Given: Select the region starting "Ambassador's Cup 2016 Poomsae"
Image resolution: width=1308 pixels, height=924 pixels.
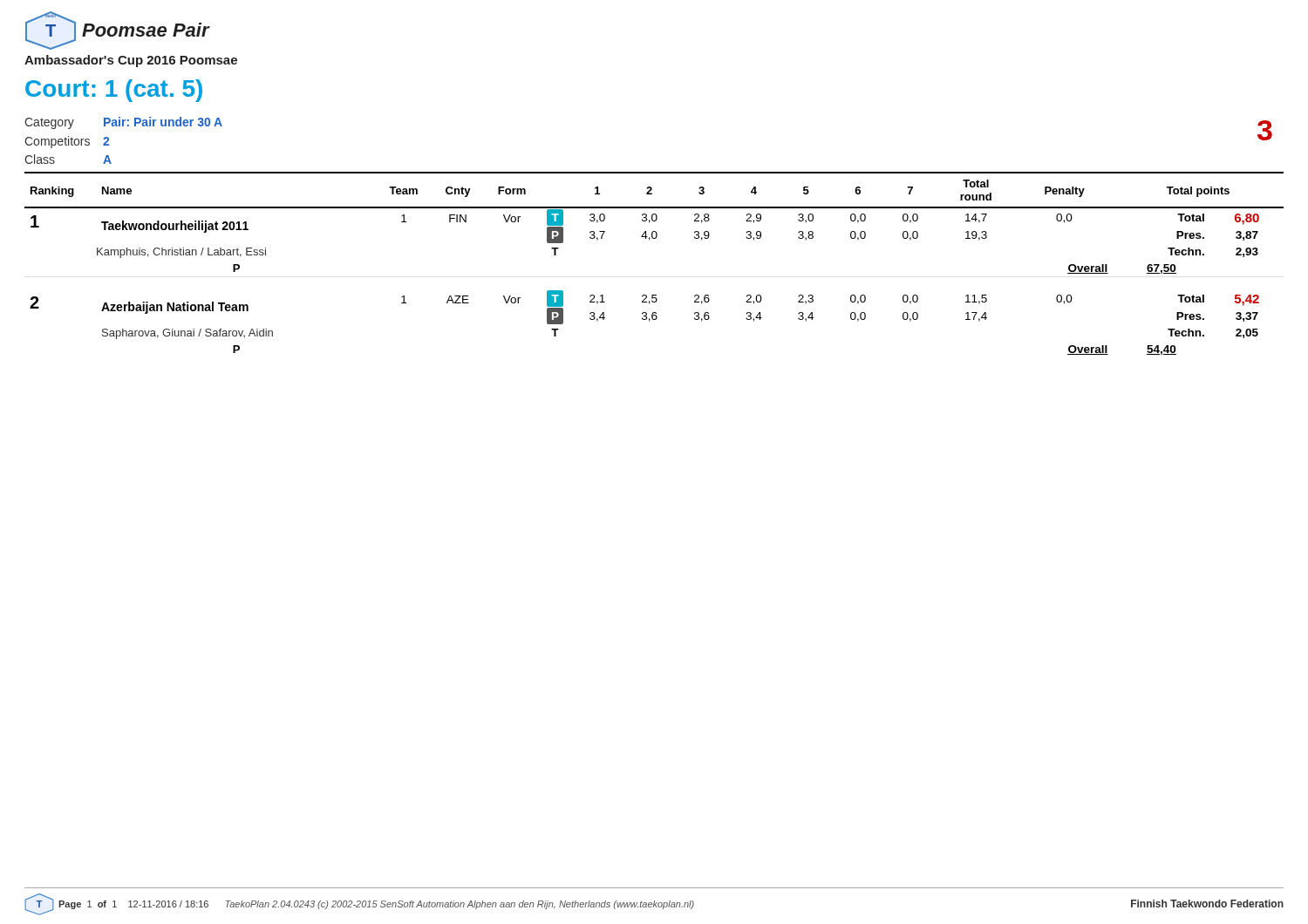Looking at the screenshot, I should [131, 60].
